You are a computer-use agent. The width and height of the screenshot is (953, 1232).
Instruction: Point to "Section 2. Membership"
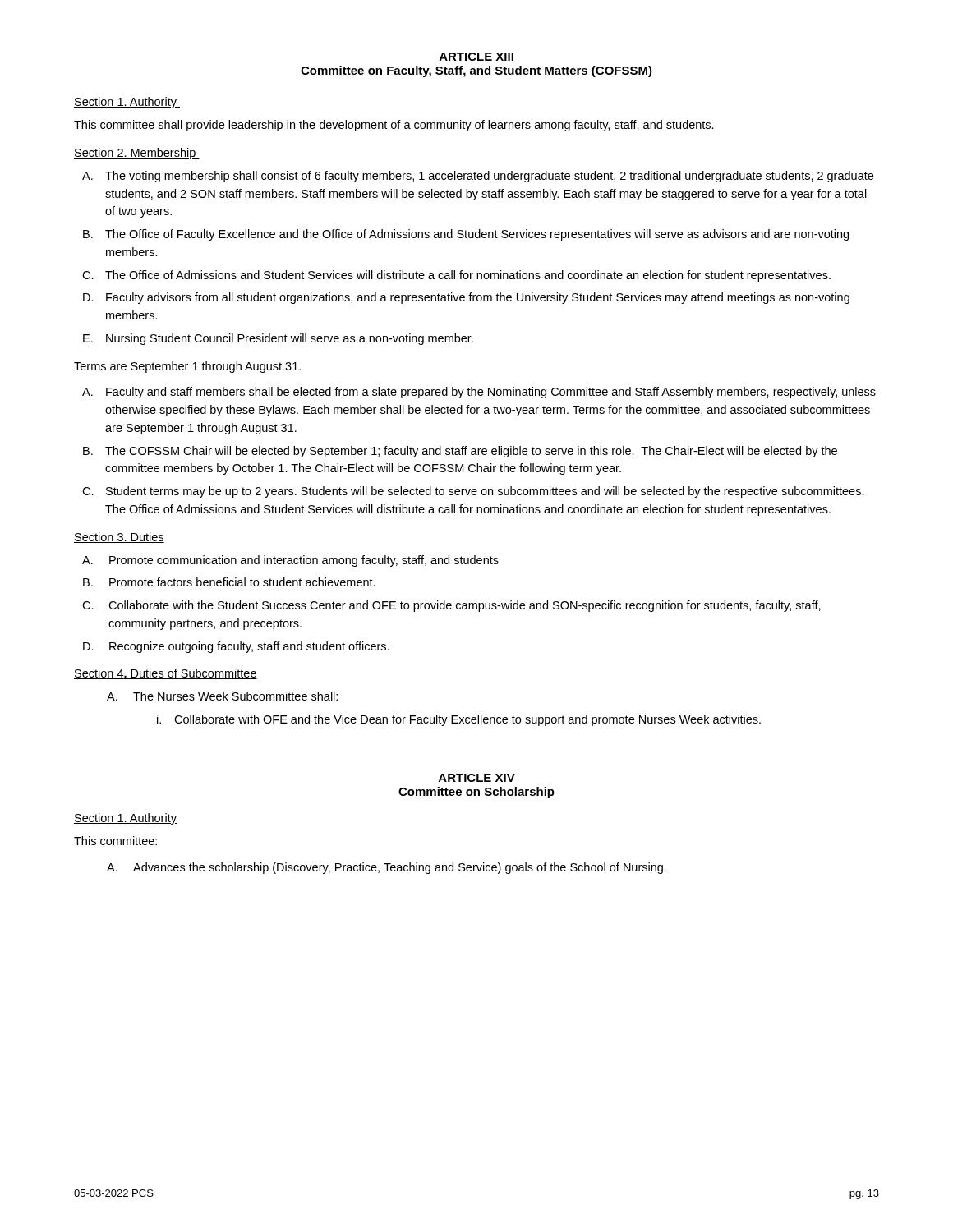tap(137, 153)
